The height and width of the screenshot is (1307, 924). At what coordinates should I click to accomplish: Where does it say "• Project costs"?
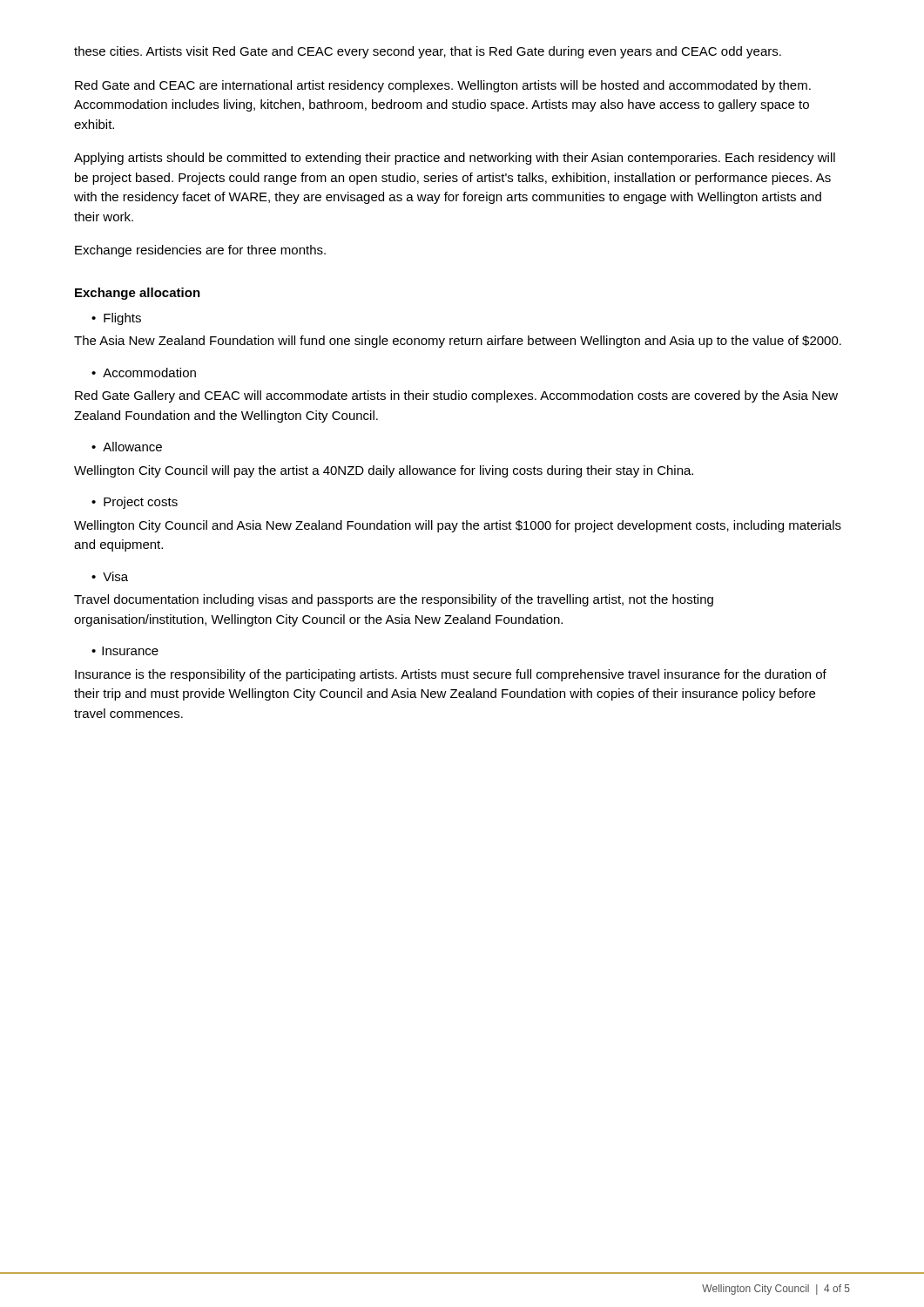click(x=135, y=502)
